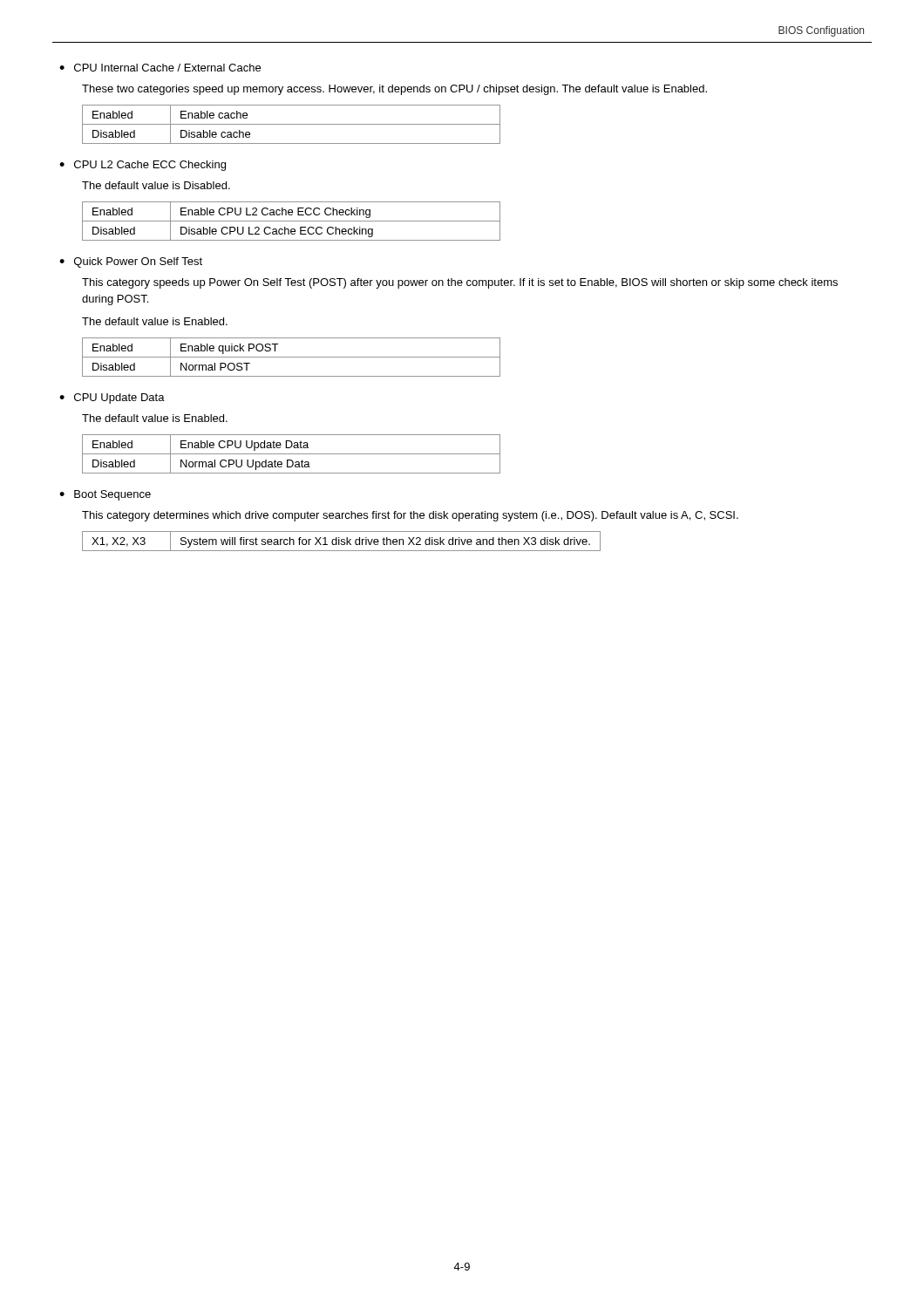
Task: Locate the element starting "This category determines which drive computer searches"
Action: (410, 515)
